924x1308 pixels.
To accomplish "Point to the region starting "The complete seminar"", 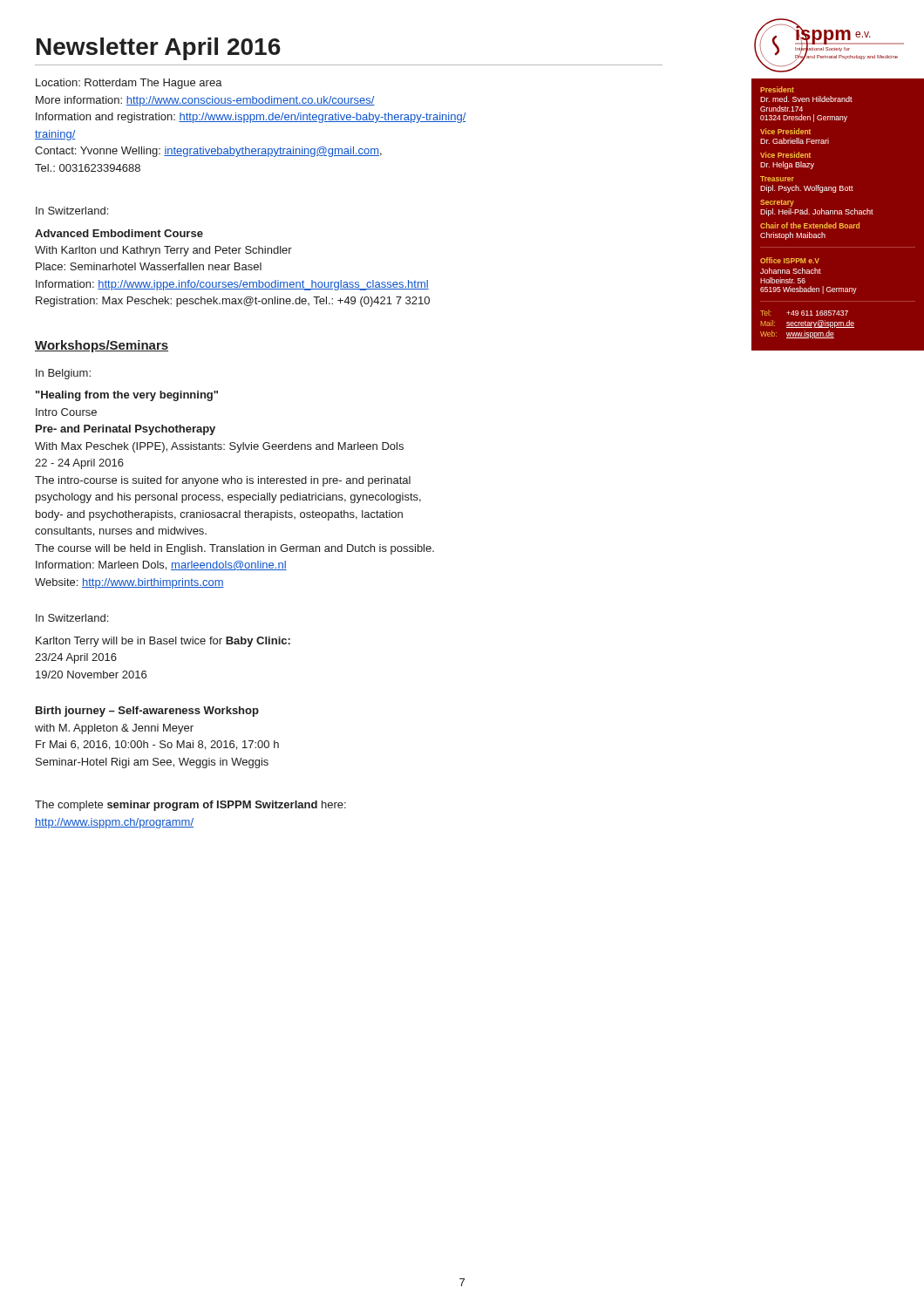I will click(191, 813).
